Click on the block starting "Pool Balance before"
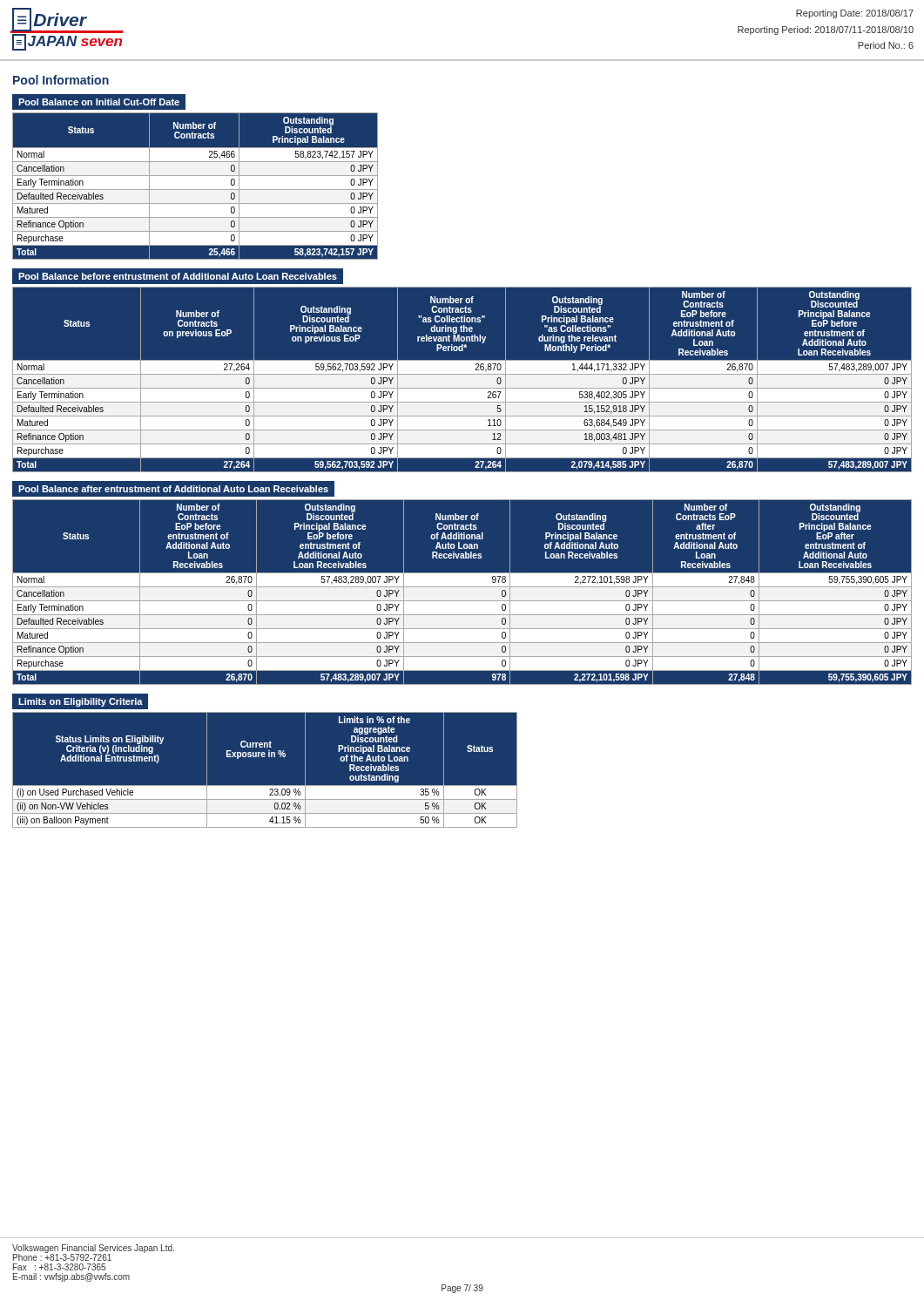This screenshot has width=924, height=1307. coord(178,276)
